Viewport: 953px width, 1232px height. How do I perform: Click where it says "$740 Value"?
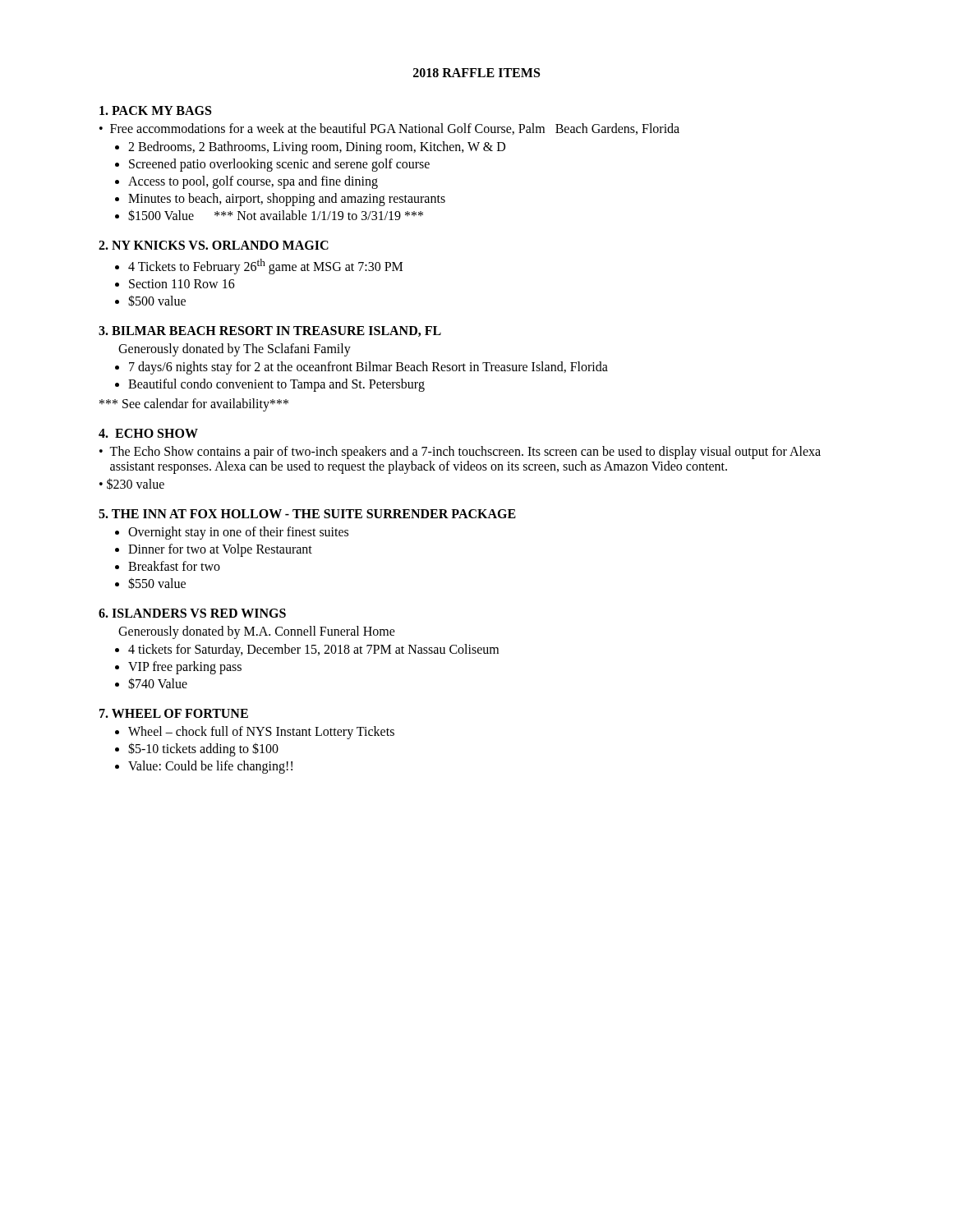point(158,684)
